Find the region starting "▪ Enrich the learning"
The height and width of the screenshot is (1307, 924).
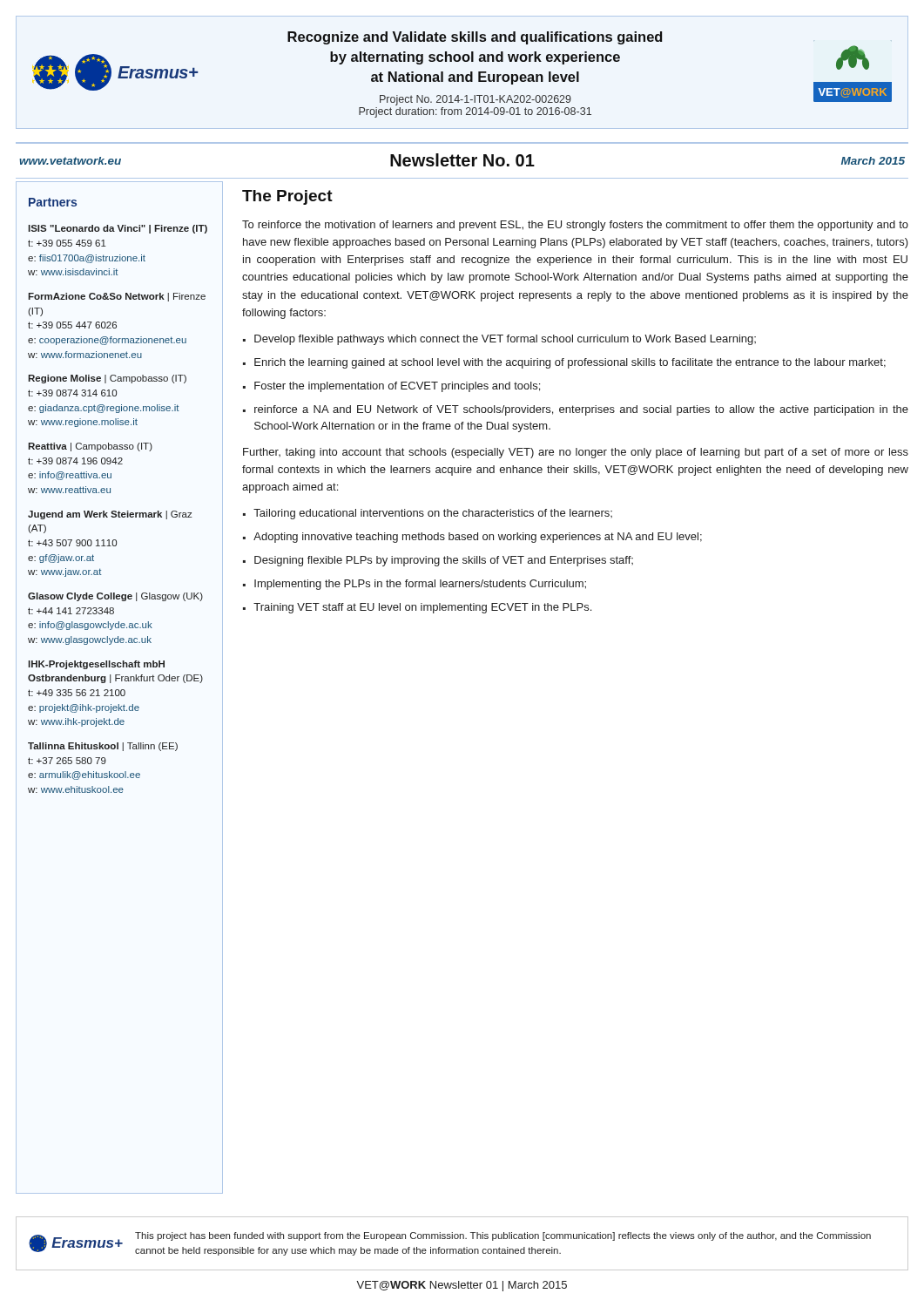point(564,362)
